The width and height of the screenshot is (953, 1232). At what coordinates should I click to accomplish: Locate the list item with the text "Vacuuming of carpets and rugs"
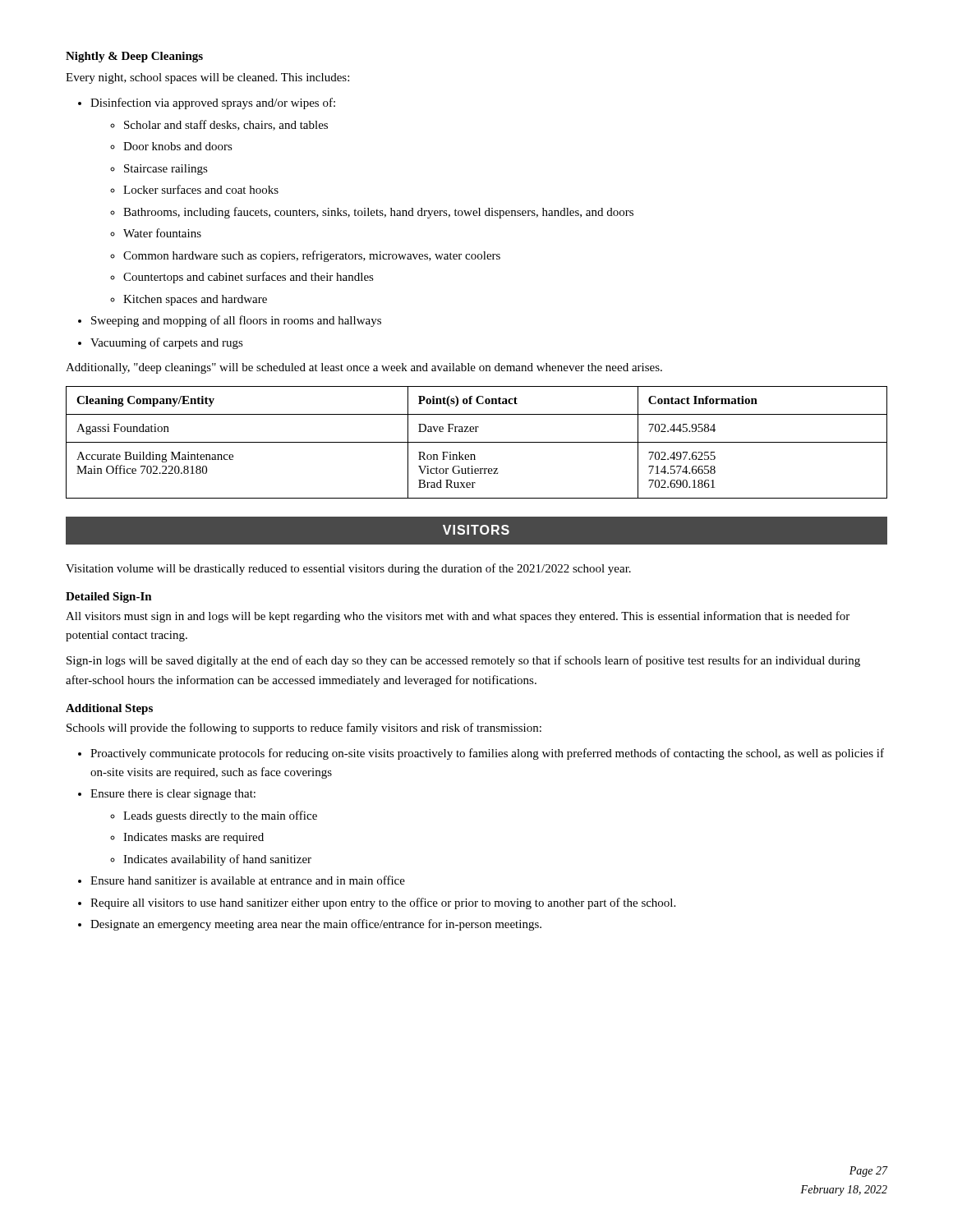(x=167, y=342)
